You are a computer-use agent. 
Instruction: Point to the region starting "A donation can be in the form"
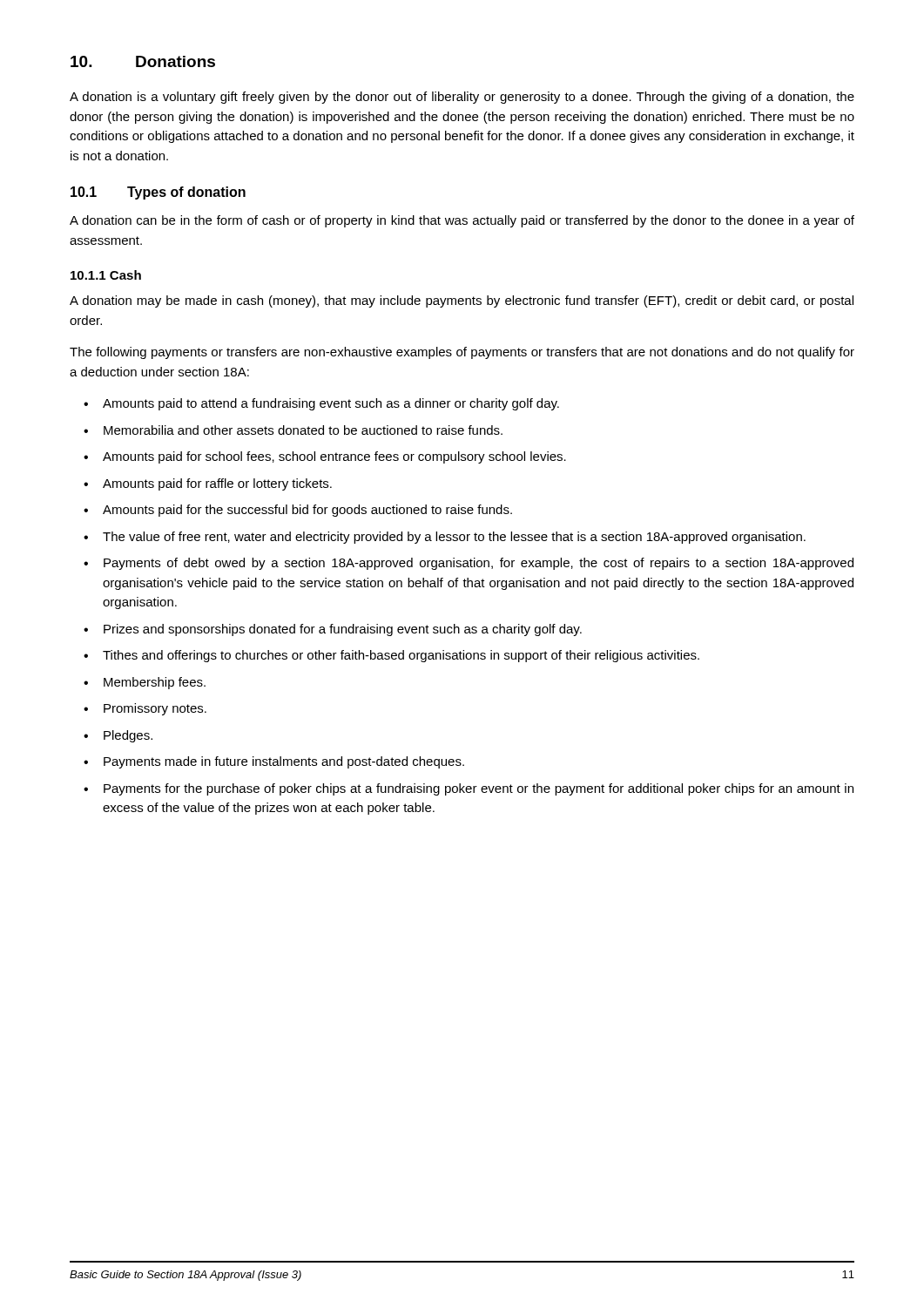click(x=462, y=230)
